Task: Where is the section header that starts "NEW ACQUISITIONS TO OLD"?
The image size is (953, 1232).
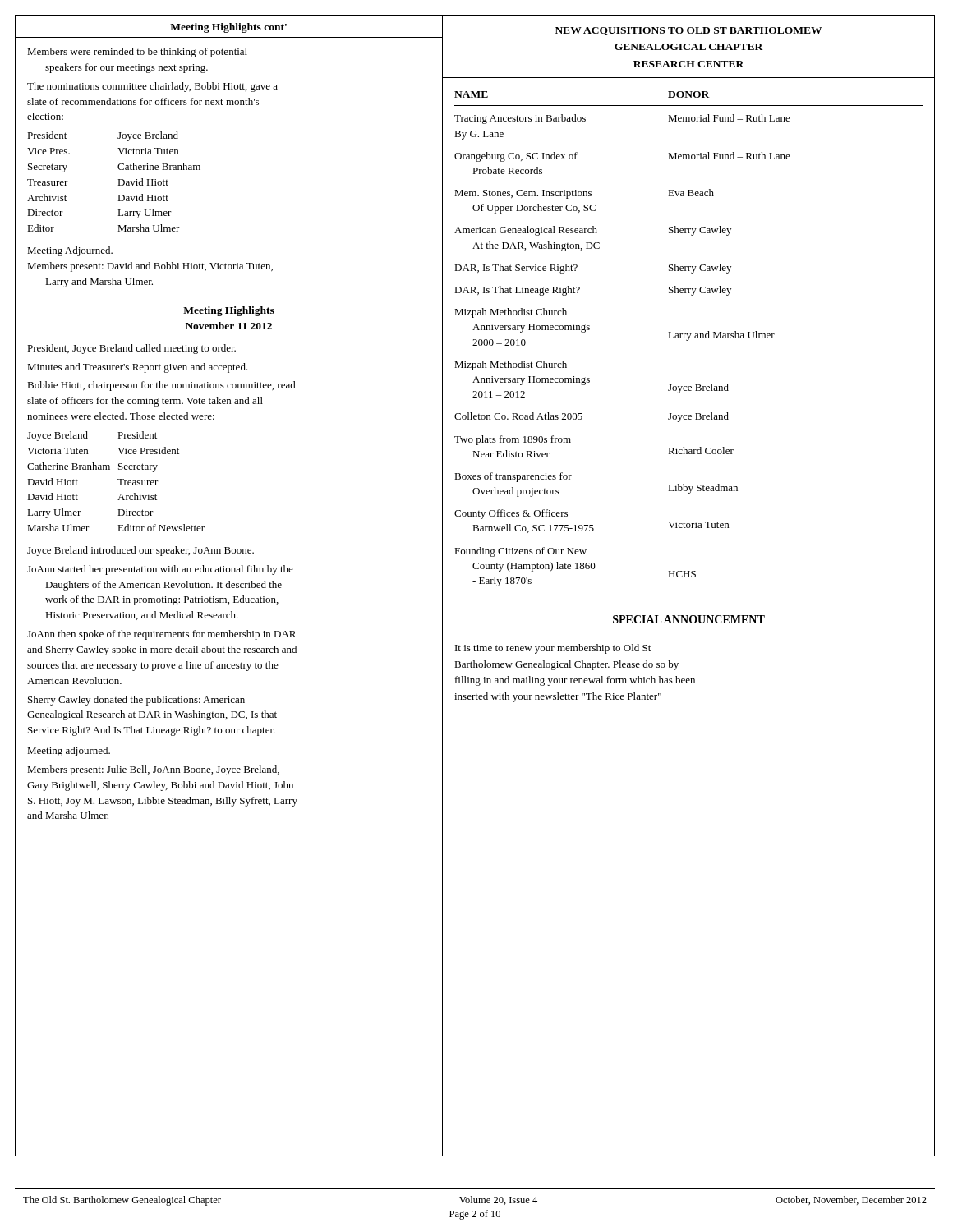Action: pos(688,47)
